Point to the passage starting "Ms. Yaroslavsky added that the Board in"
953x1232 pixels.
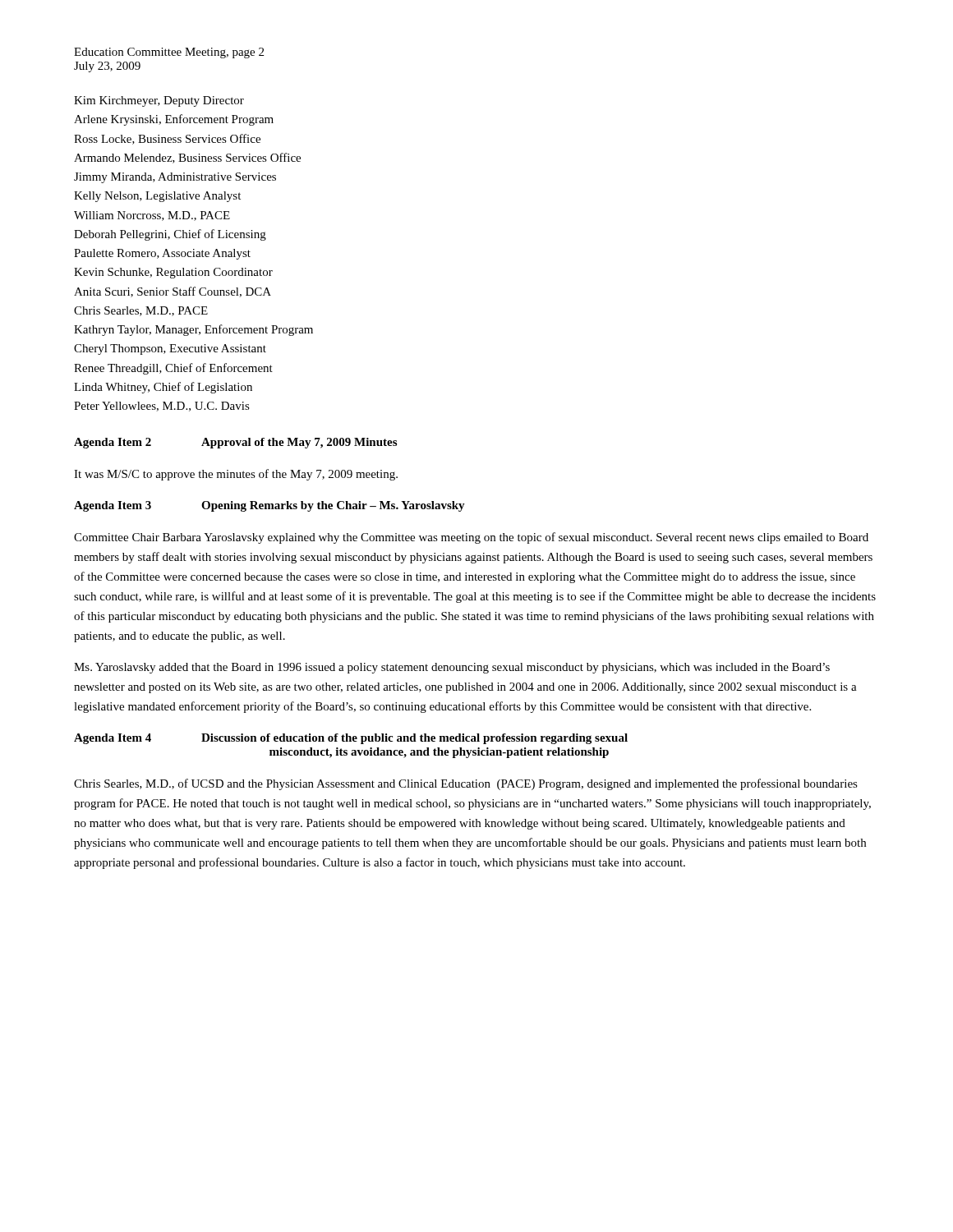465,687
